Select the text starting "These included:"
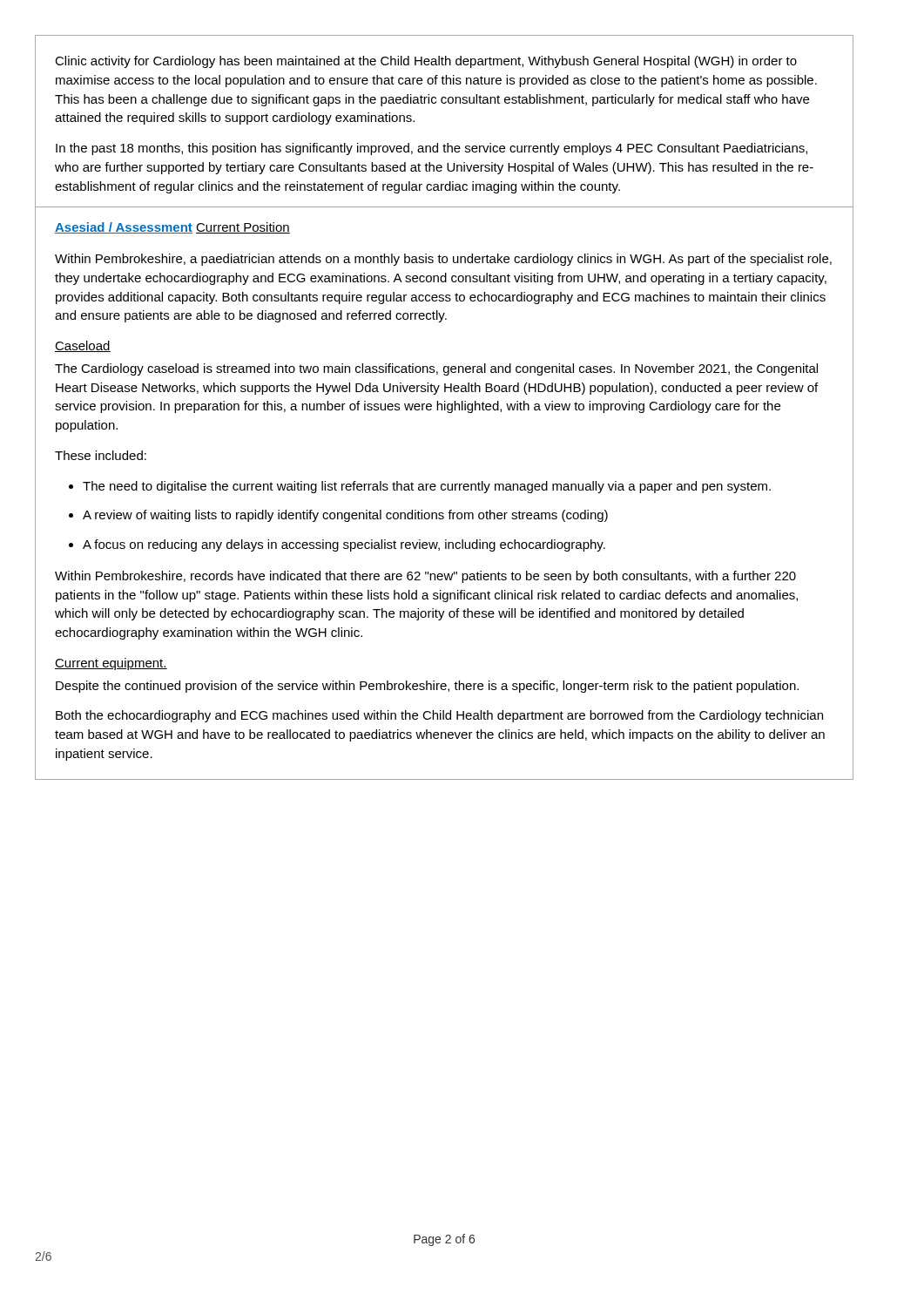 coord(101,455)
